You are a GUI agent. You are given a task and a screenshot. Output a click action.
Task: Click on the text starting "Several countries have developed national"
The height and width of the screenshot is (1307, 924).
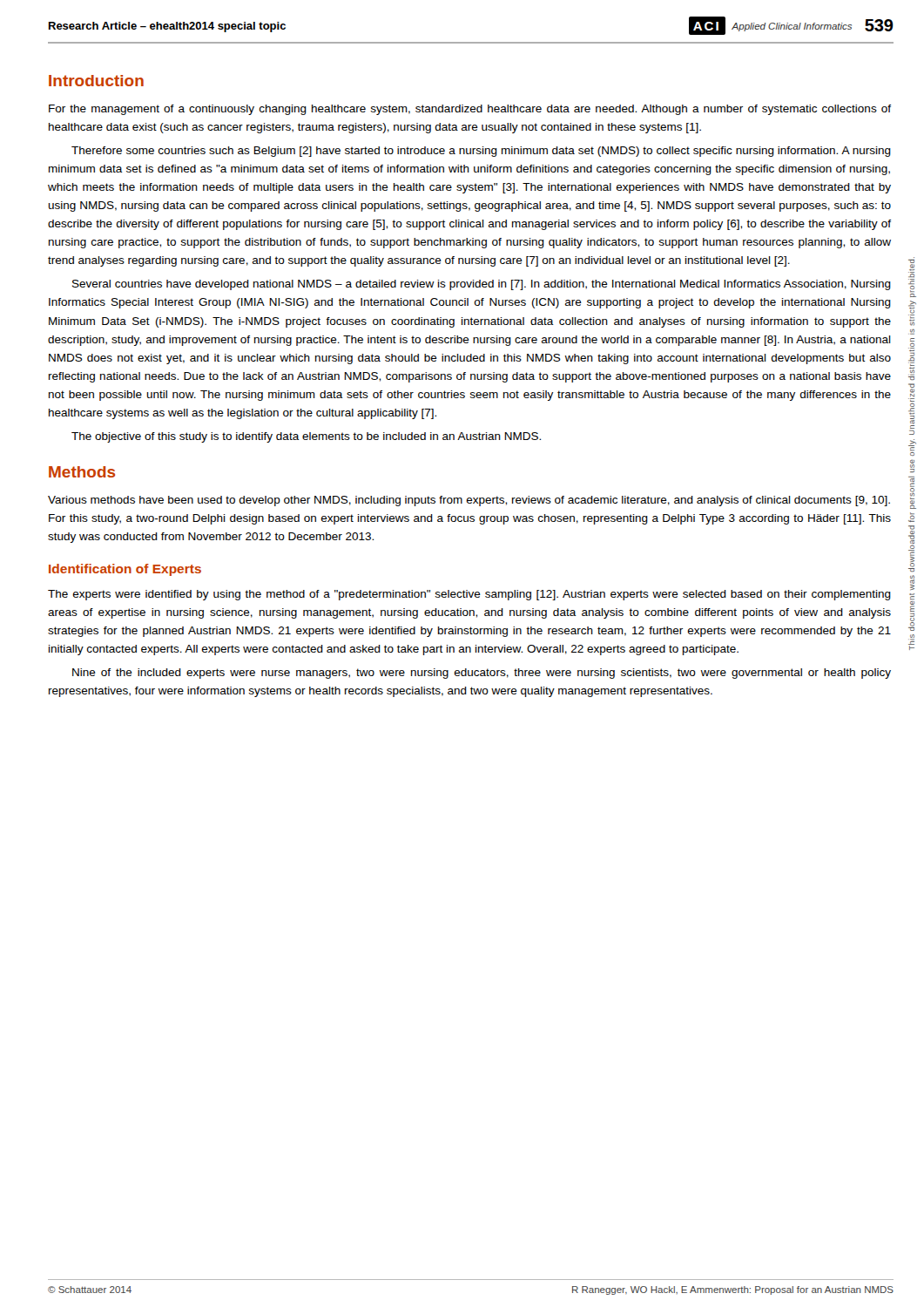(x=469, y=348)
